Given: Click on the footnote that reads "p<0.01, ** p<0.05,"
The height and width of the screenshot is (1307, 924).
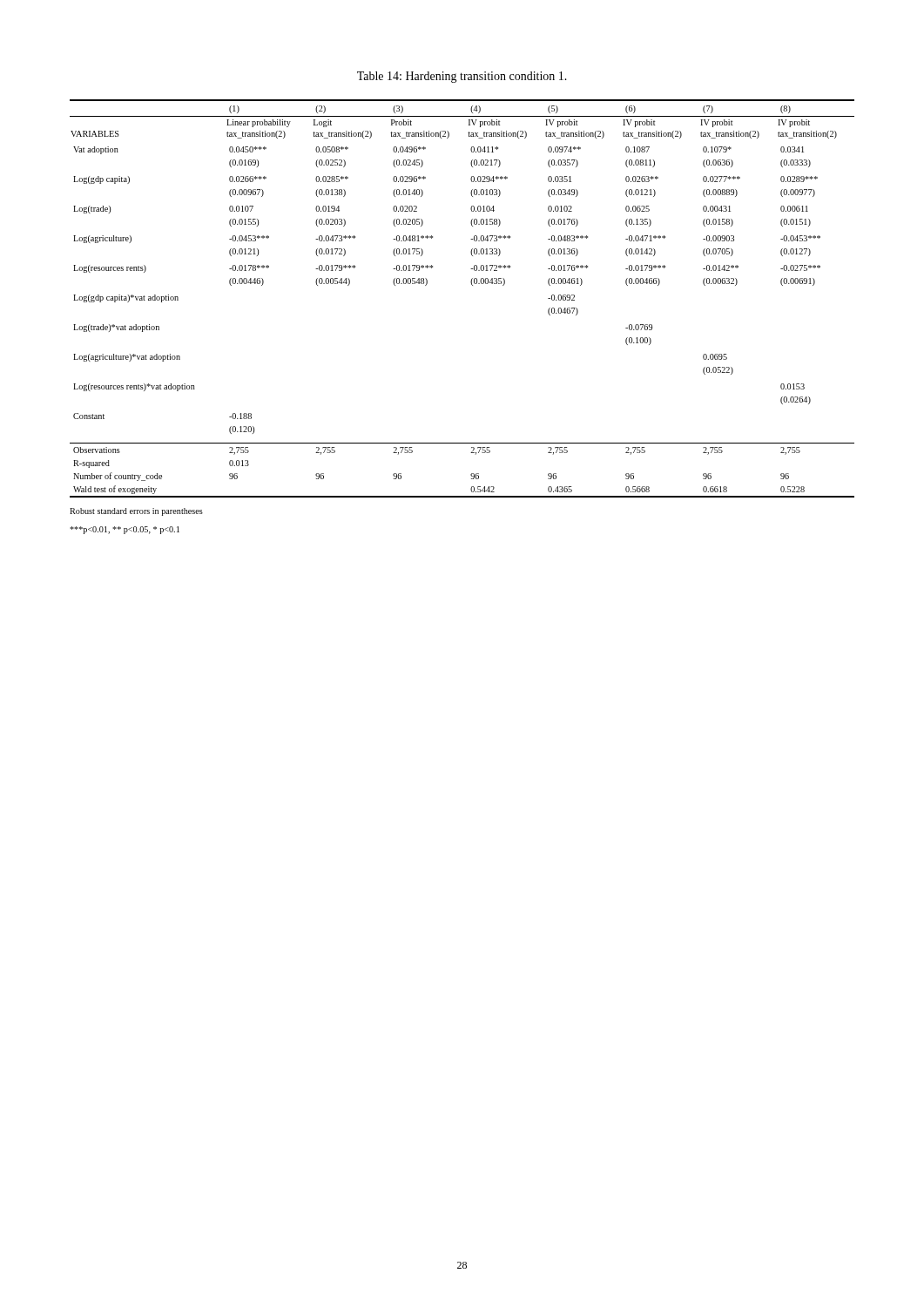Looking at the screenshot, I should coord(125,529).
